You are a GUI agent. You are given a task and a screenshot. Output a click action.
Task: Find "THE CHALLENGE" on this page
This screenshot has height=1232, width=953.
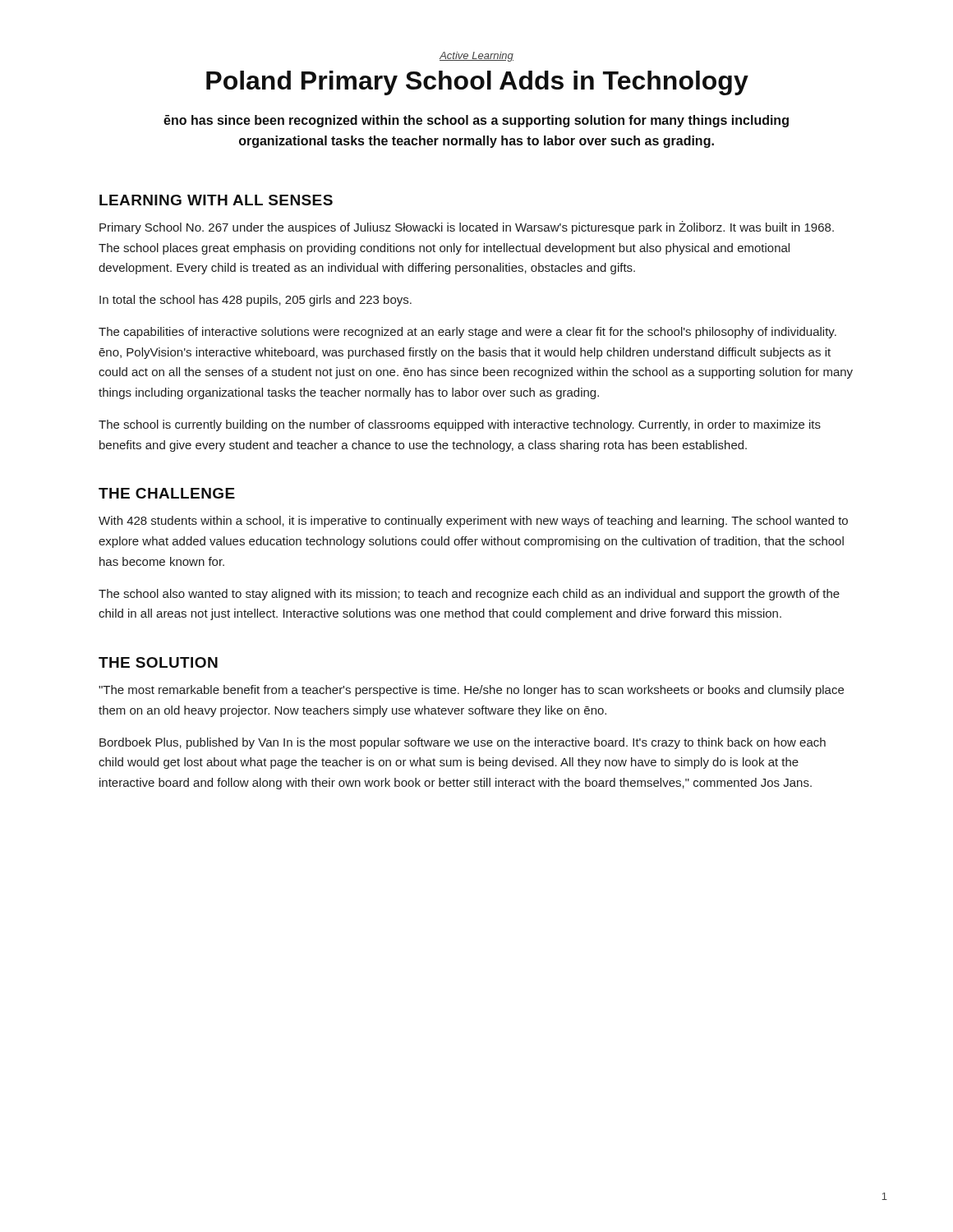pyautogui.click(x=167, y=494)
